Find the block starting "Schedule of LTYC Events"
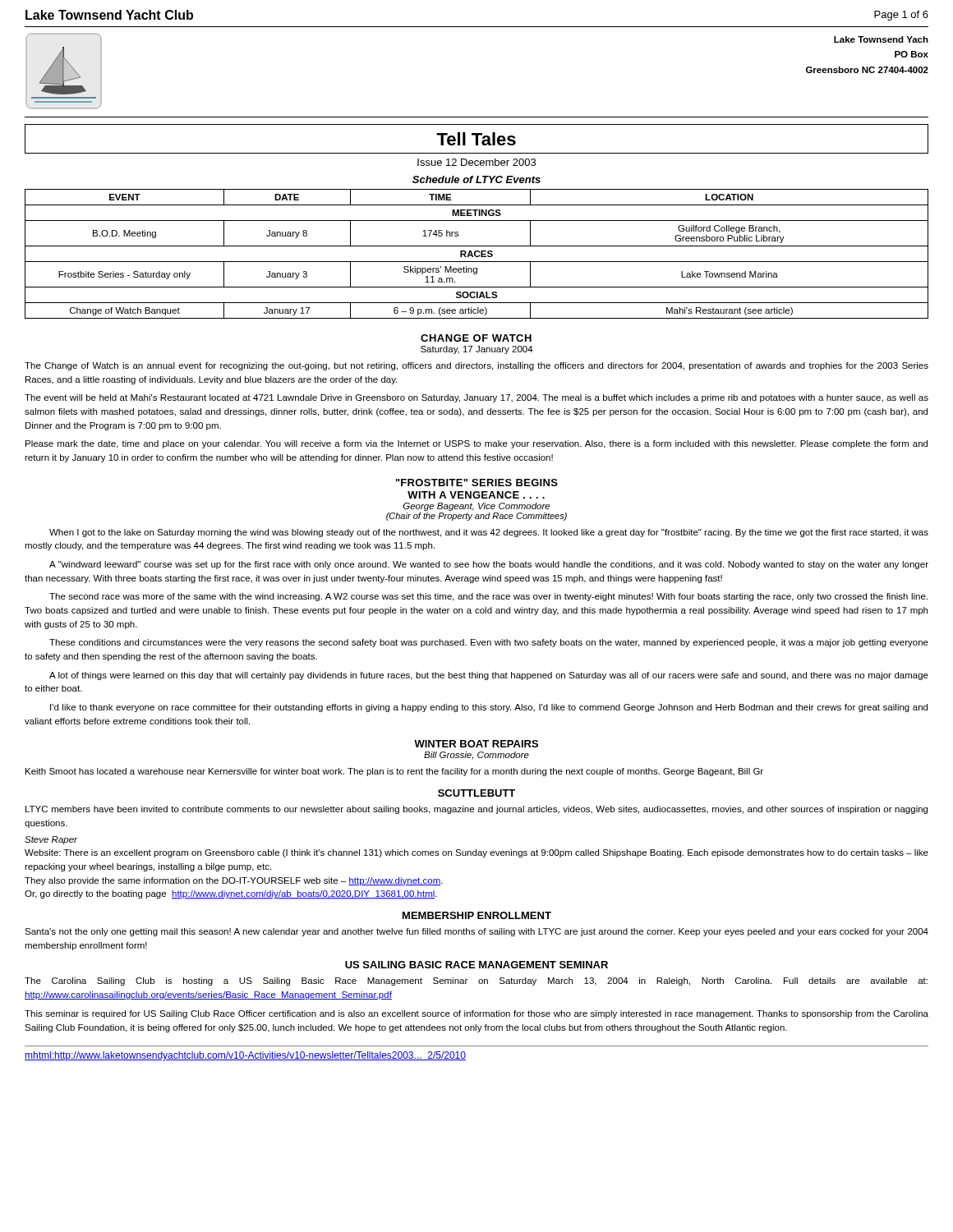 476,180
